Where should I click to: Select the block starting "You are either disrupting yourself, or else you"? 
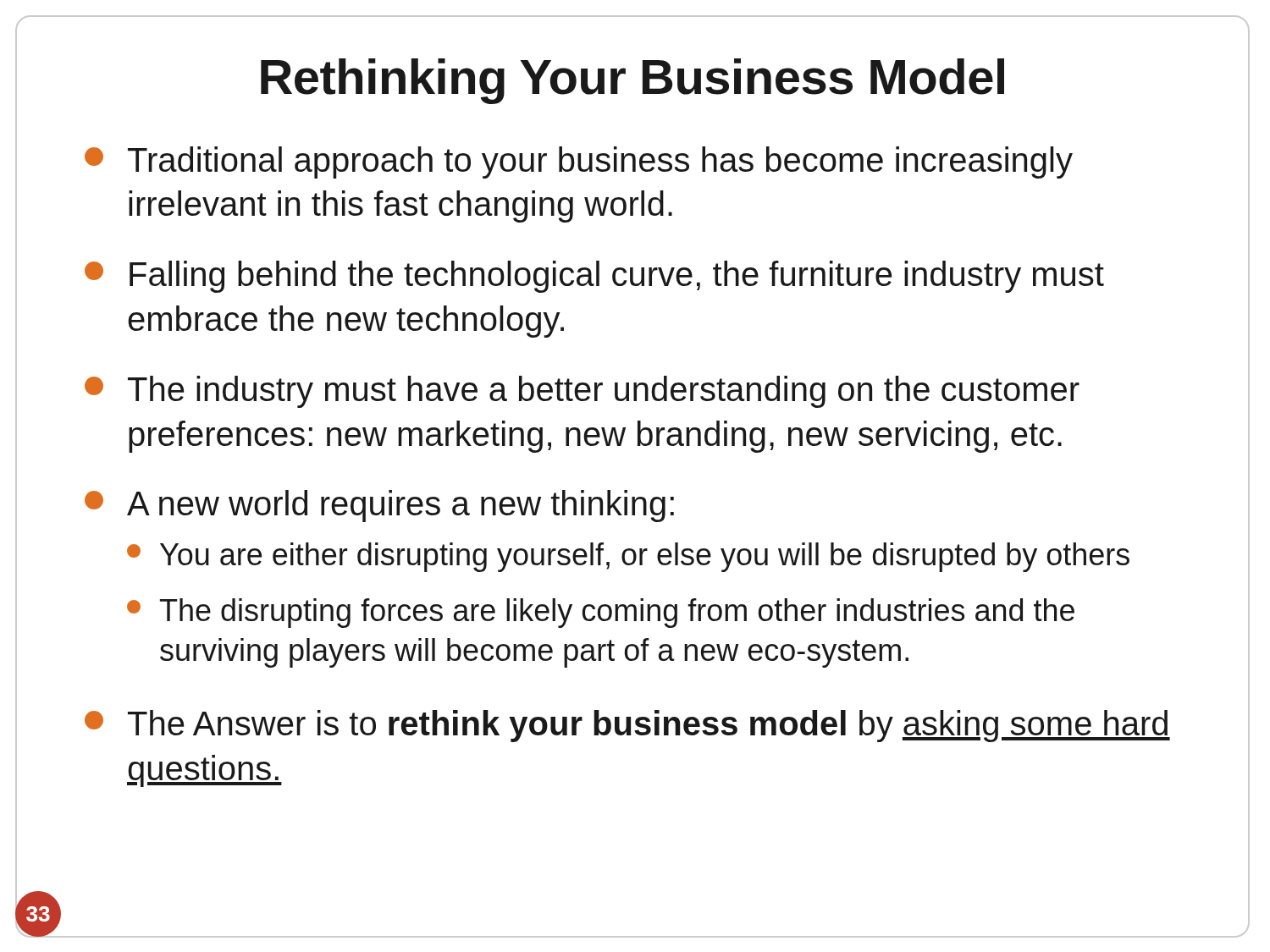tap(629, 555)
